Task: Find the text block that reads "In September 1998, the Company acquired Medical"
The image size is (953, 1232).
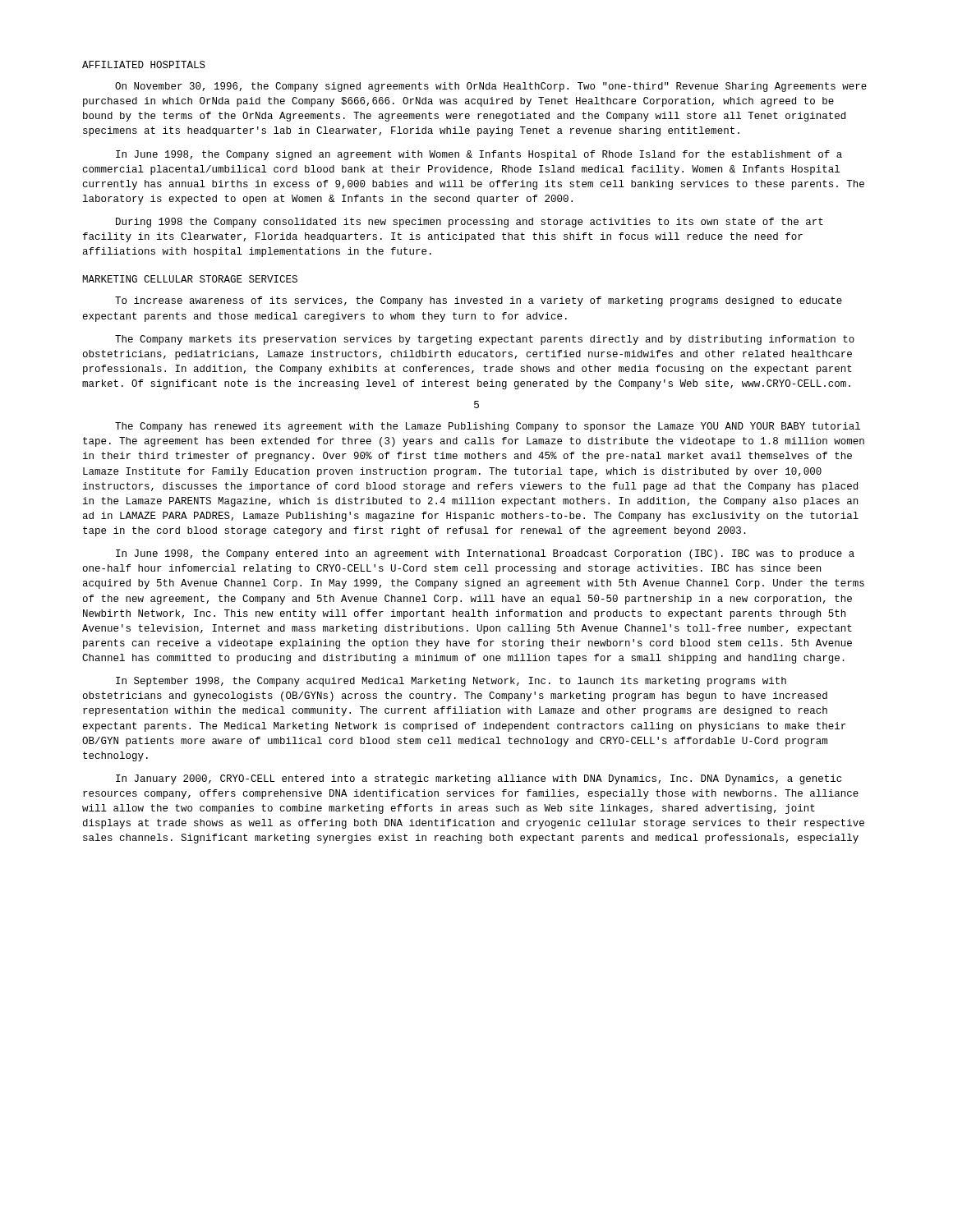Action: tap(464, 719)
